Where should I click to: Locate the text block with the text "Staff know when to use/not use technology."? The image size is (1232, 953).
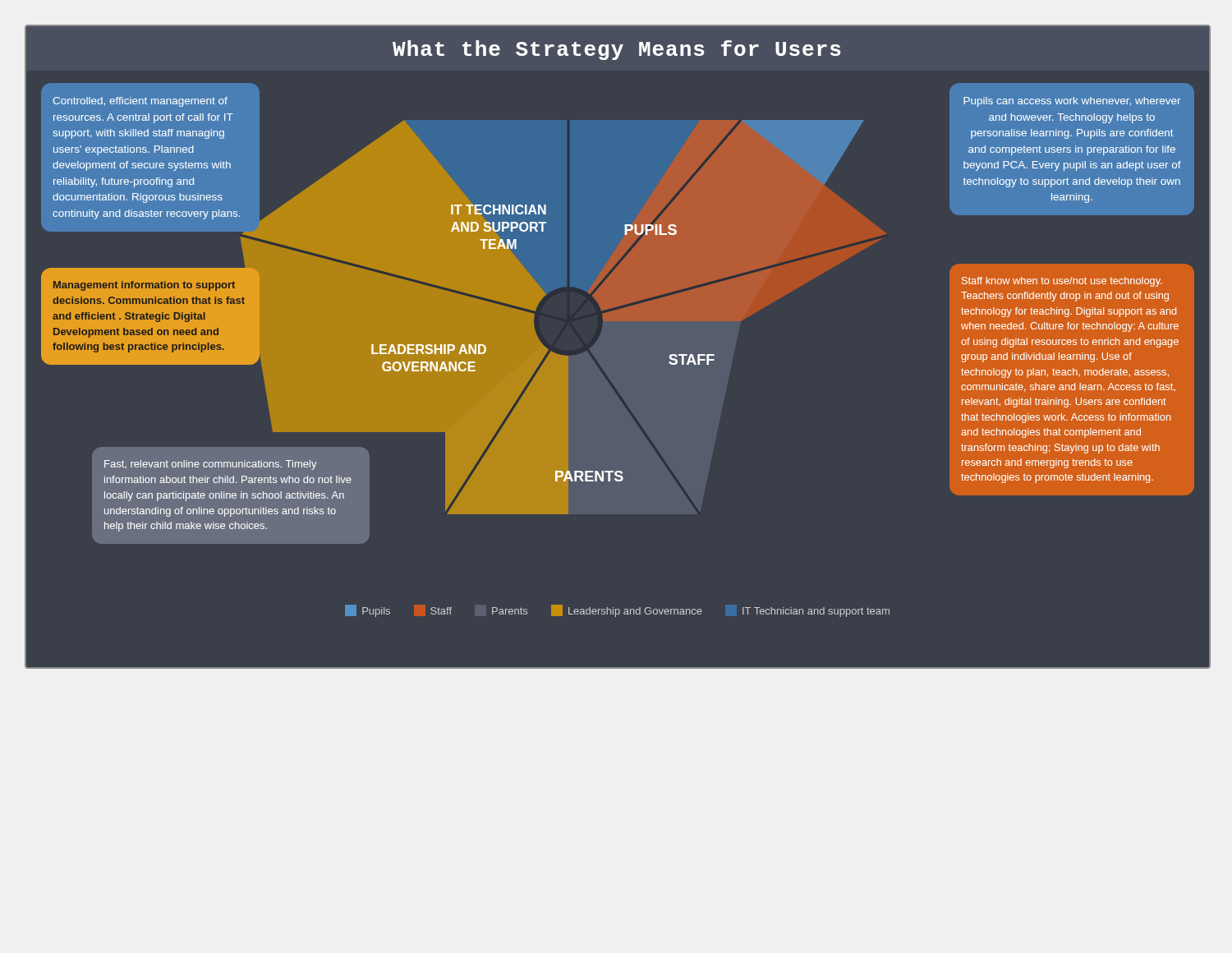coord(1070,379)
